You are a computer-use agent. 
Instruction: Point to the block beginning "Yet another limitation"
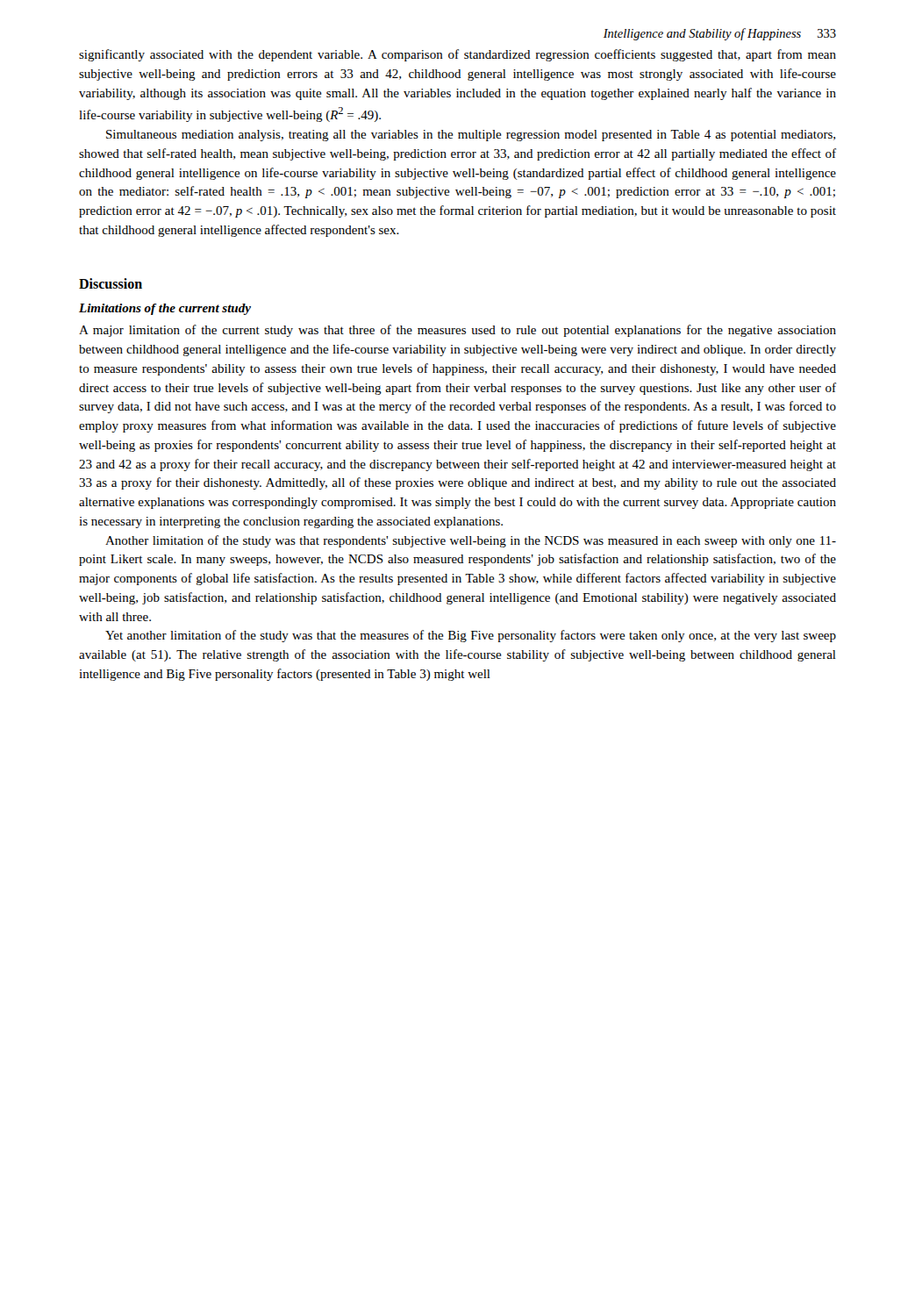click(x=458, y=655)
